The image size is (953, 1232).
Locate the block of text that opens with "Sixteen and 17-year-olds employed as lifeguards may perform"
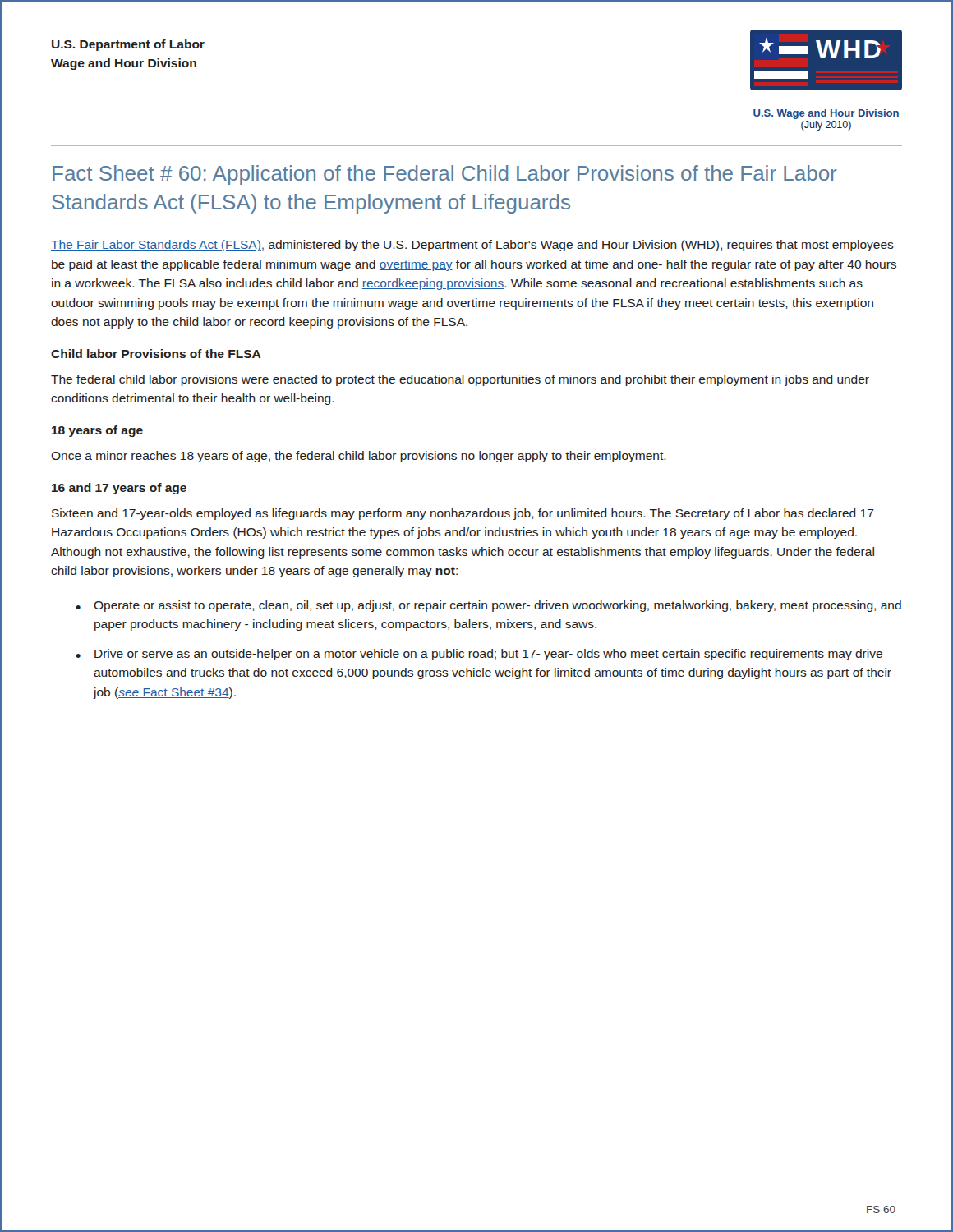point(463,542)
